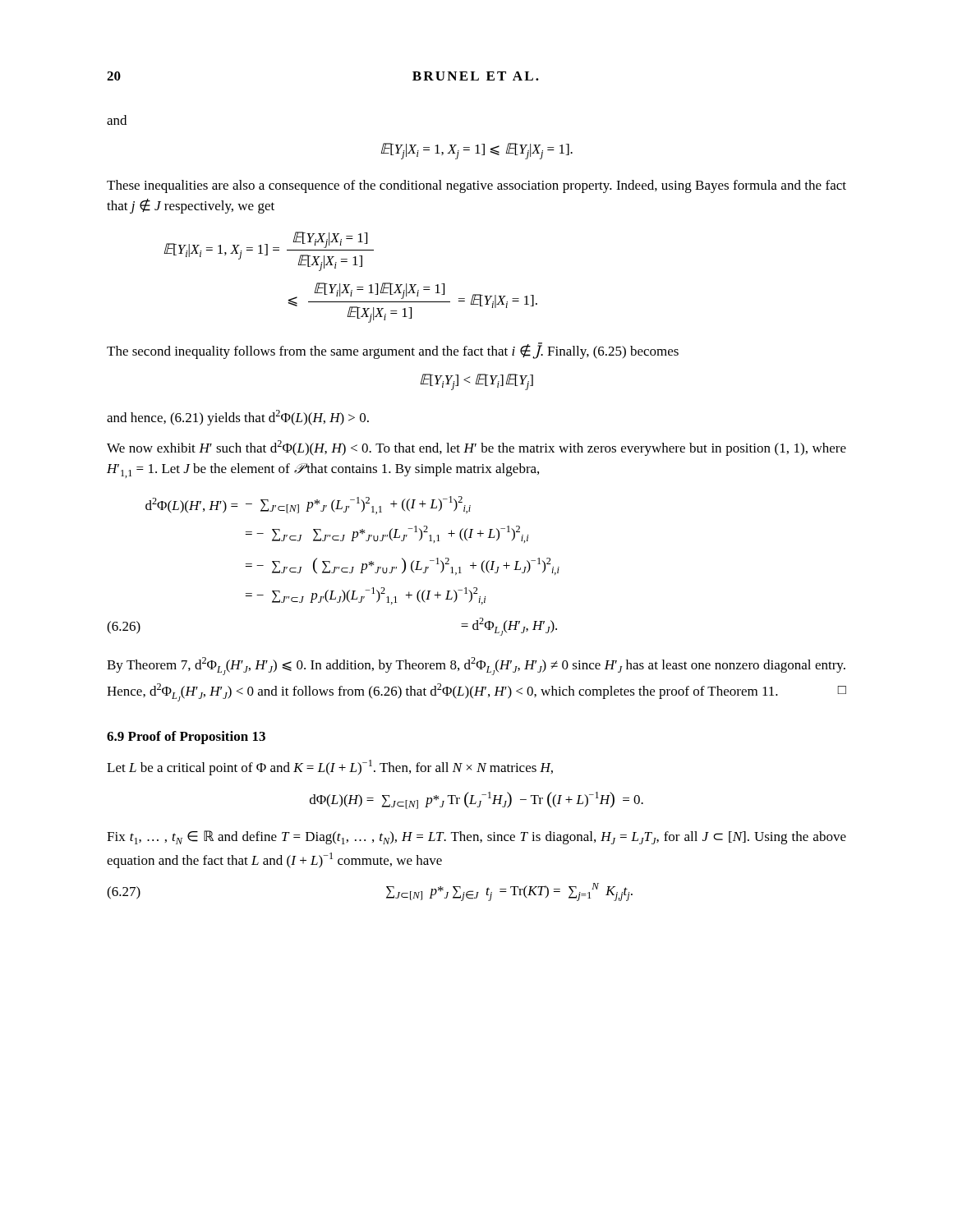The width and height of the screenshot is (953, 1232).
Task: Click on the text block starting "(6.27) ∑J⊂[N] p*J ∑j∈J"
Action: [476, 892]
